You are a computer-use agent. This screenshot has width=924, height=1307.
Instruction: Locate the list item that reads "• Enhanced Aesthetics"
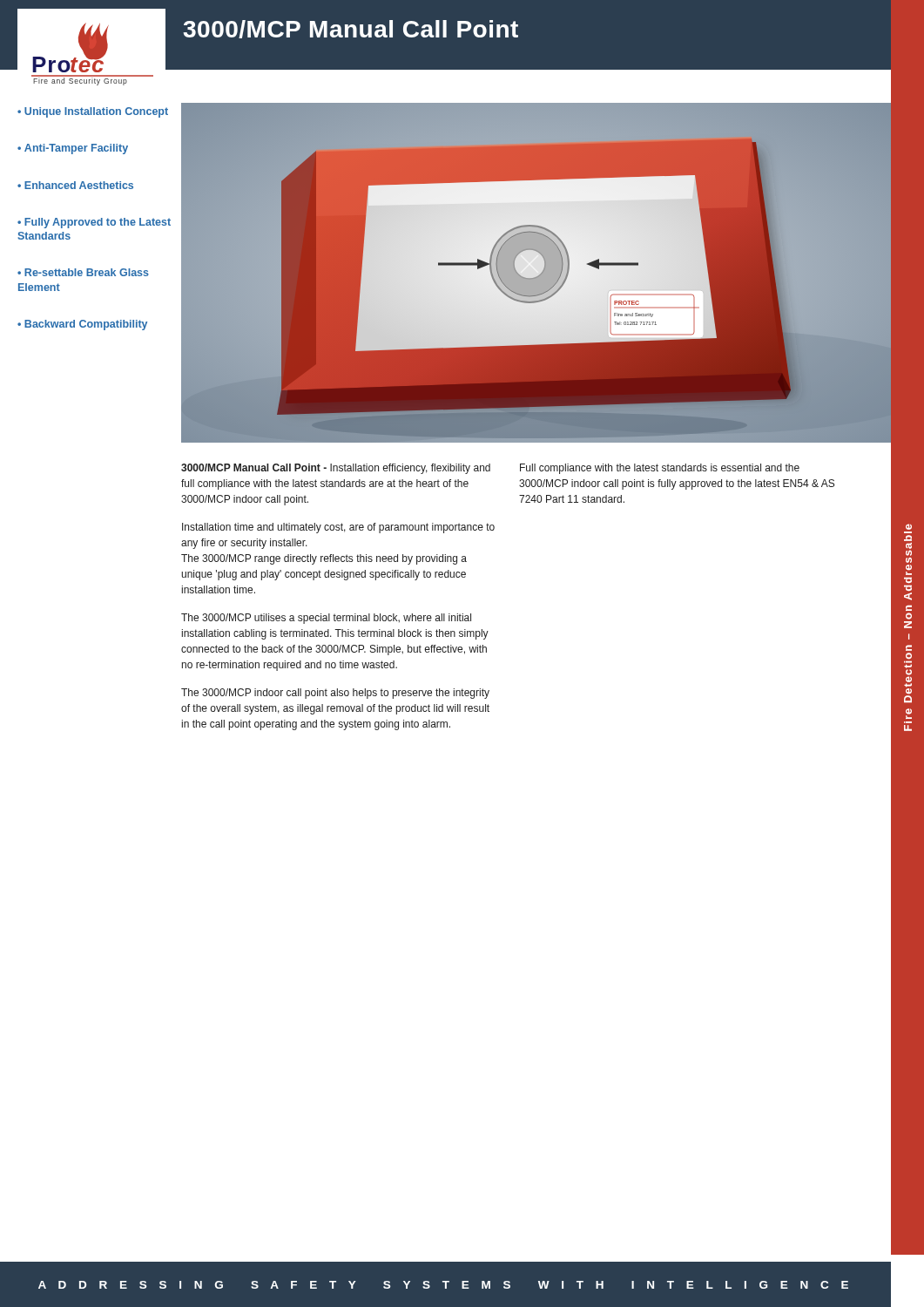tap(76, 185)
